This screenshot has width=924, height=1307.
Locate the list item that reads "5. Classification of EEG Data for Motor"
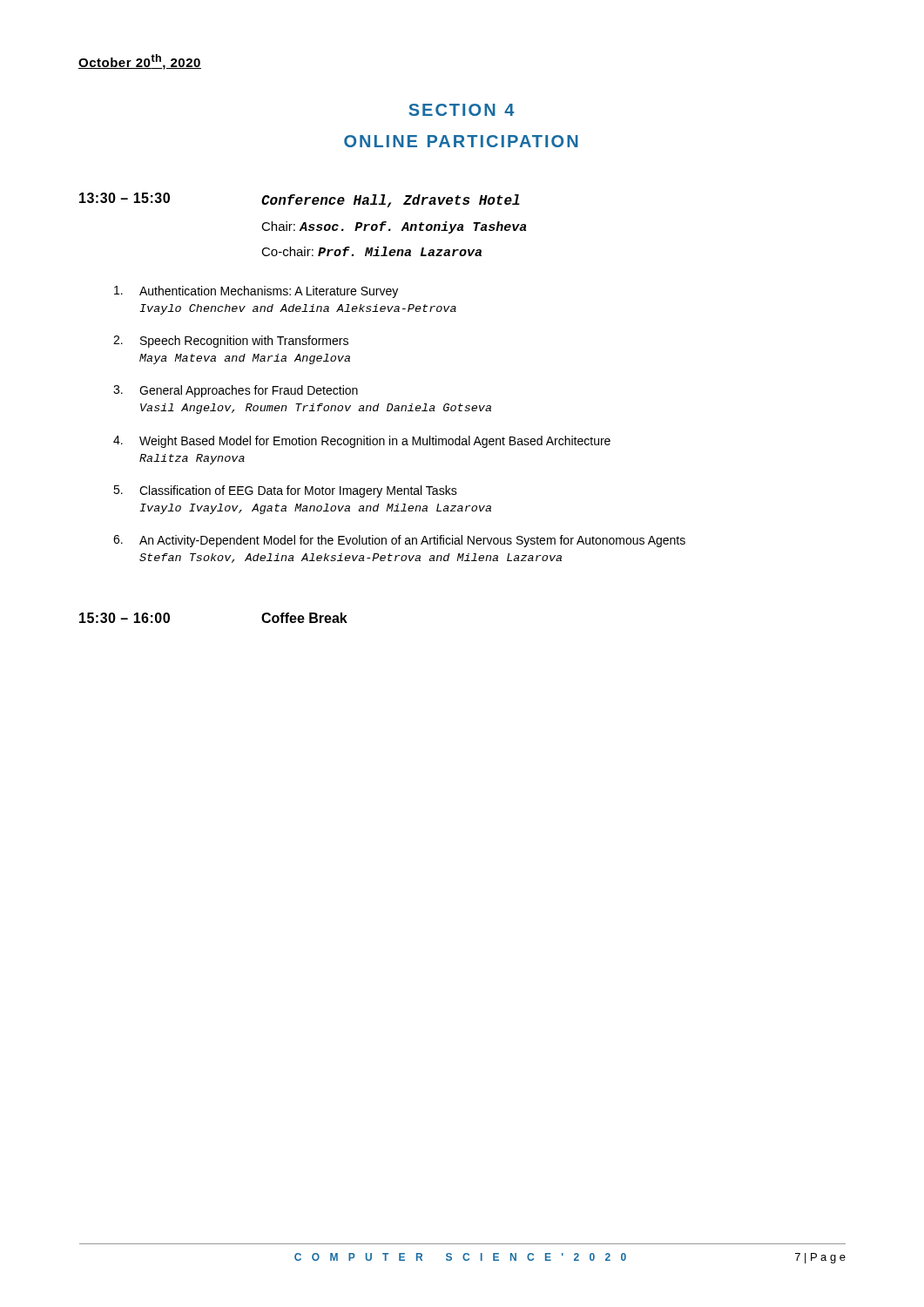pyautogui.click(x=303, y=500)
